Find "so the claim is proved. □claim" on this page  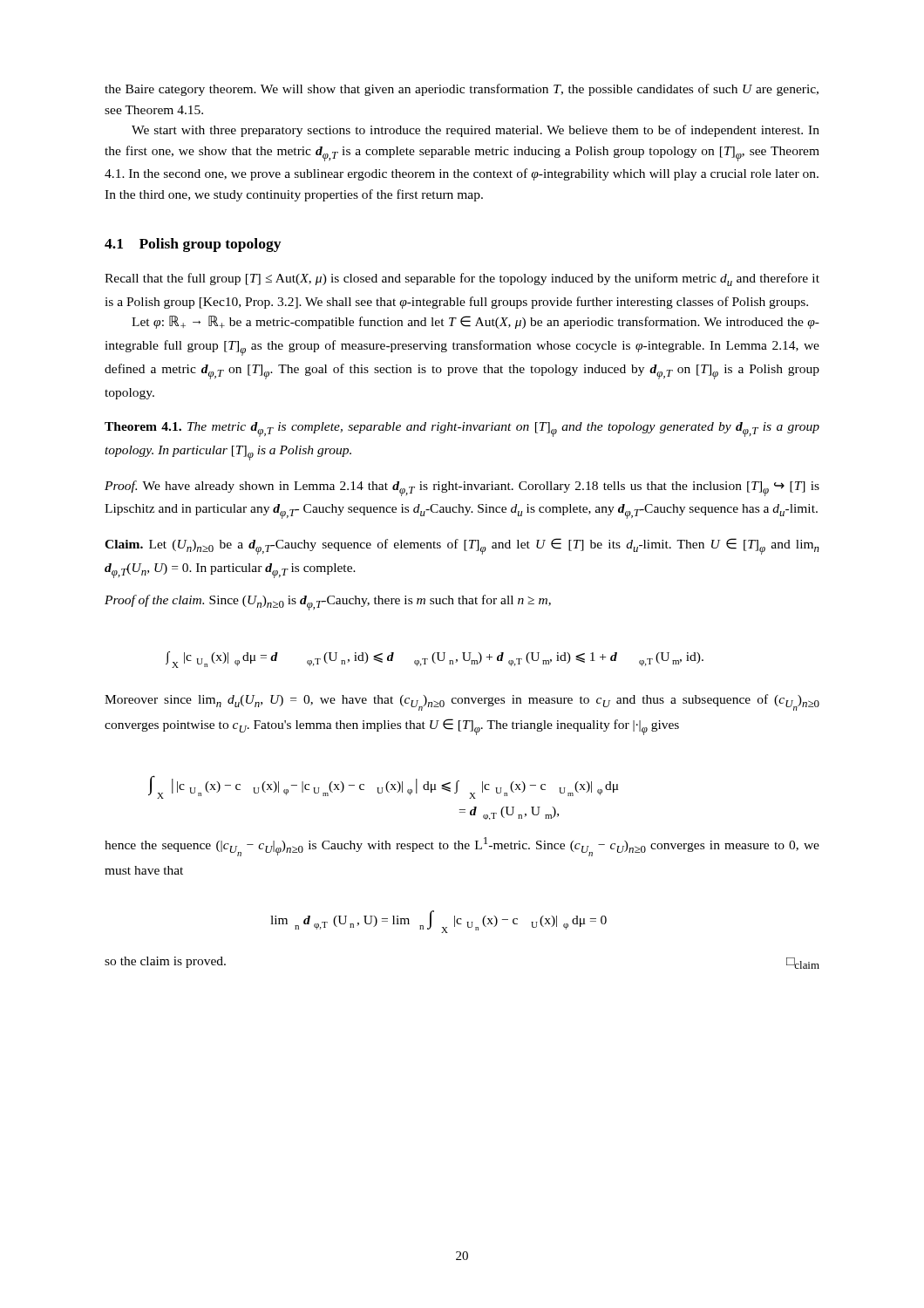164,962
